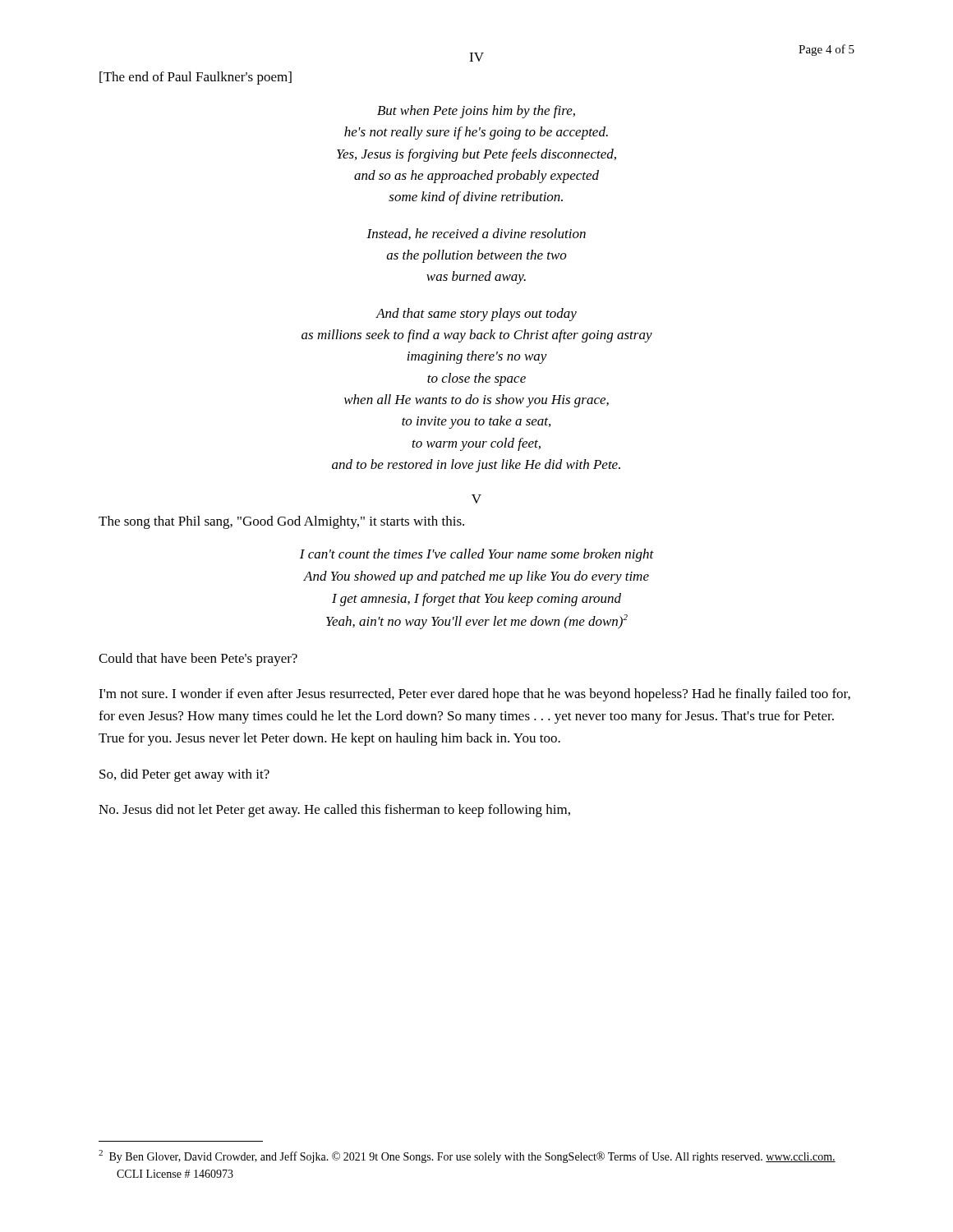Image resolution: width=953 pixels, height=1232 pixels.
Task: Find the passage starting "Could that have been Pete's prayer?"
Action: [x=198, y=658]
